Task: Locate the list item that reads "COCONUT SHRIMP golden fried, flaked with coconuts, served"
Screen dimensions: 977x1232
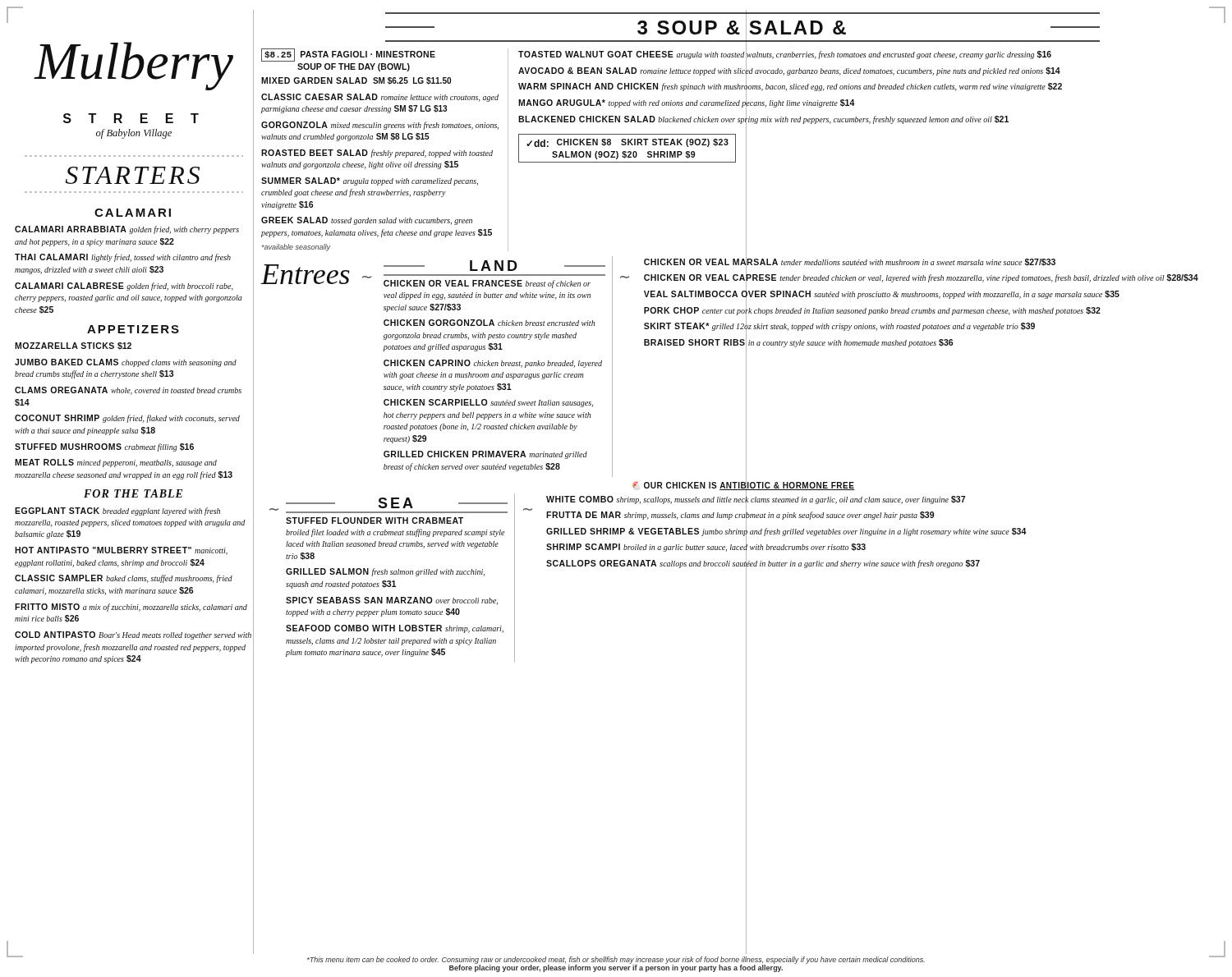Action: point(127,424)
